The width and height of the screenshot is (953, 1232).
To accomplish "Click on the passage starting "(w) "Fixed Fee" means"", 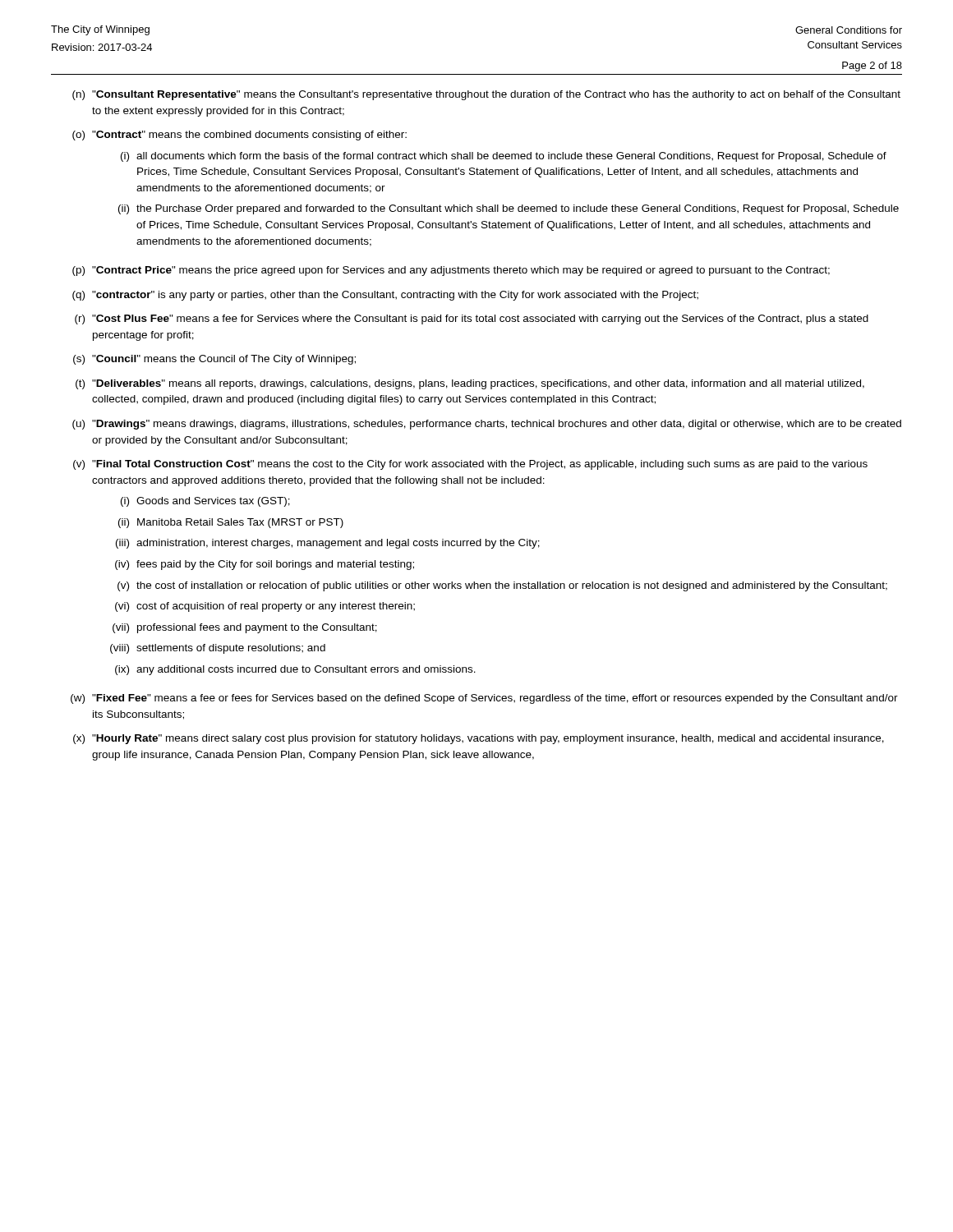I will [x=476, y=706].
